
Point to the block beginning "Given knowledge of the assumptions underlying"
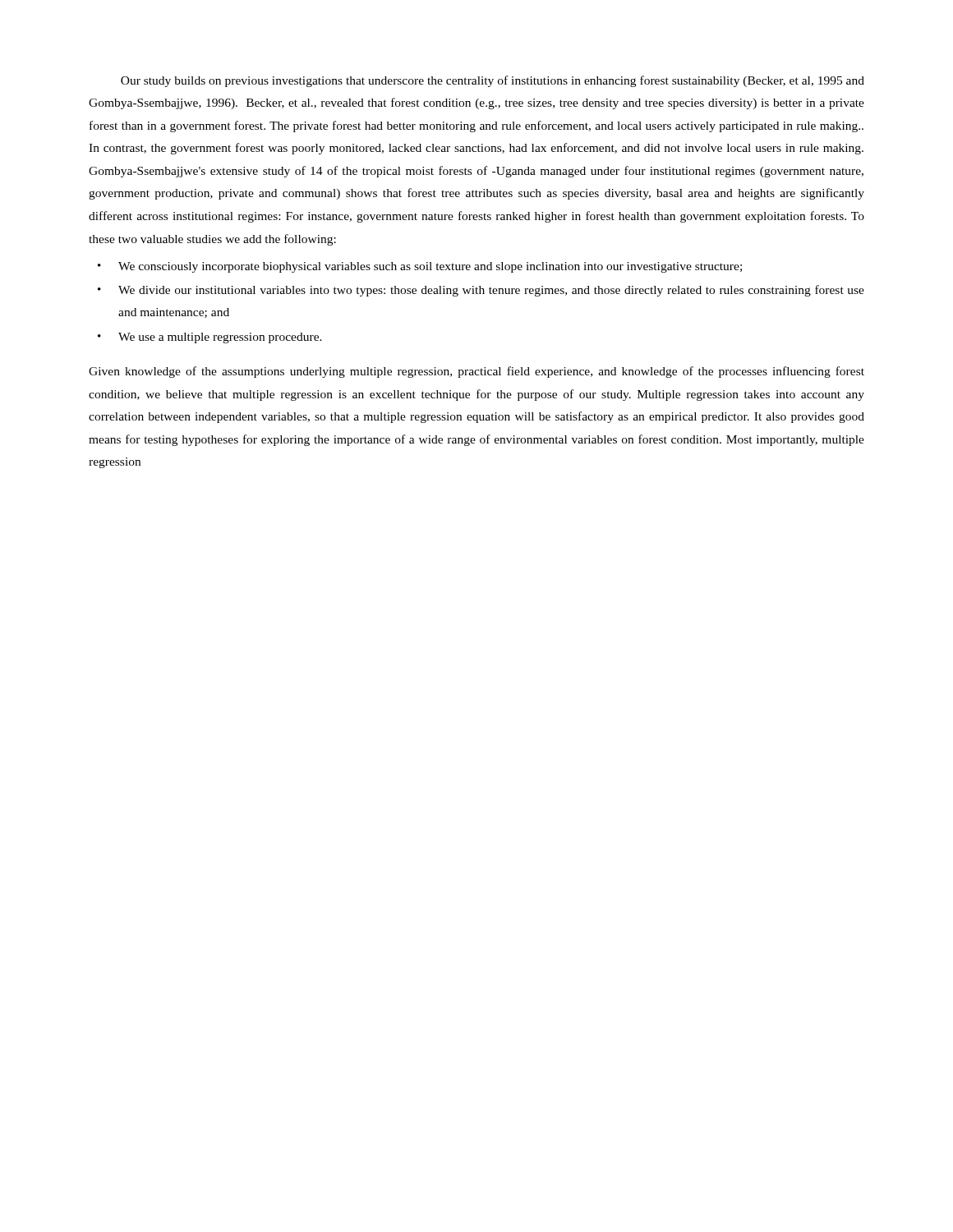[x=476, y=416]
